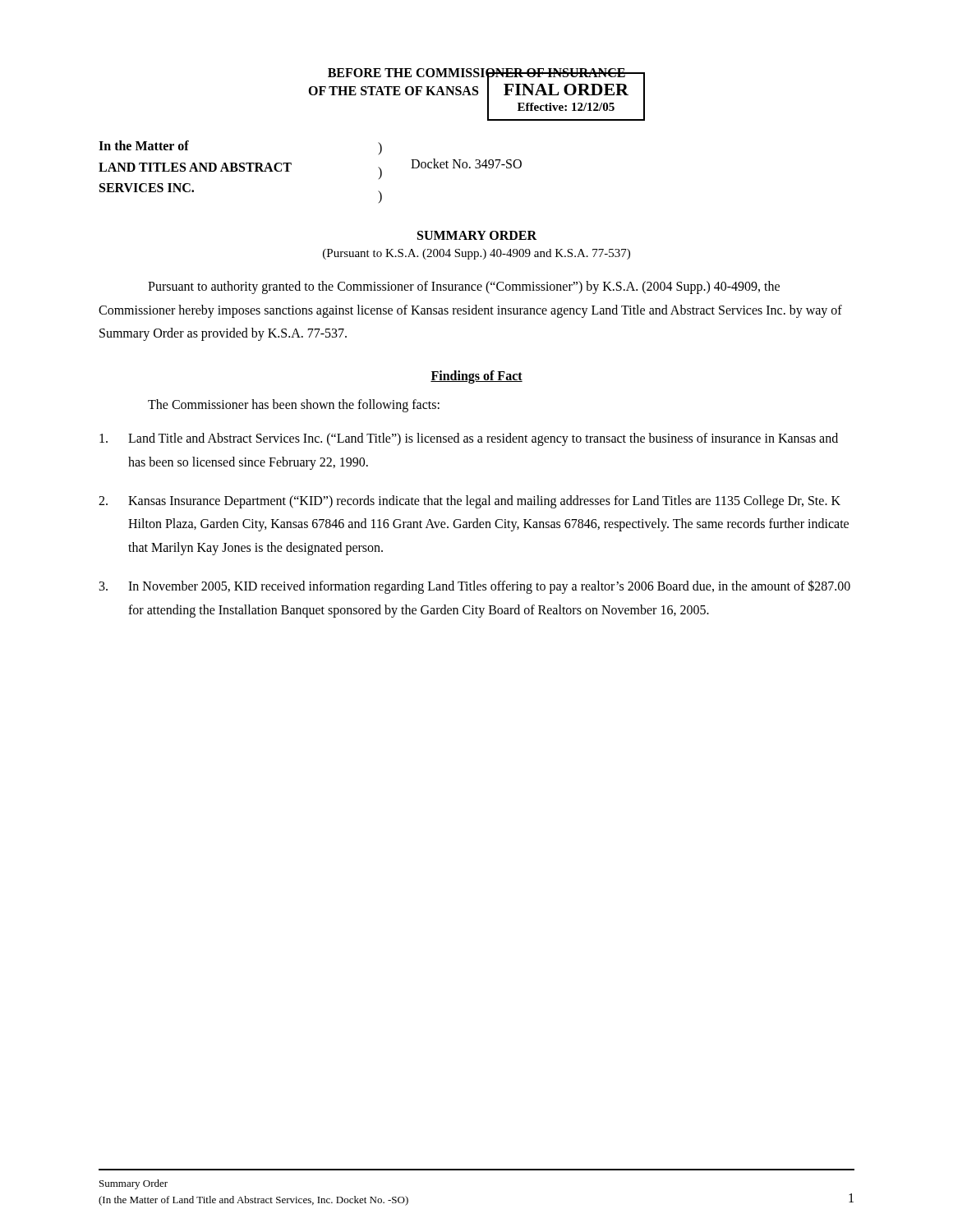Select the region starting "In the Matter of LAND TITLES AND ABSTRACT"
Image resolution: width=953 pixels, height=1232 pixels.
(x=476, y=172)
